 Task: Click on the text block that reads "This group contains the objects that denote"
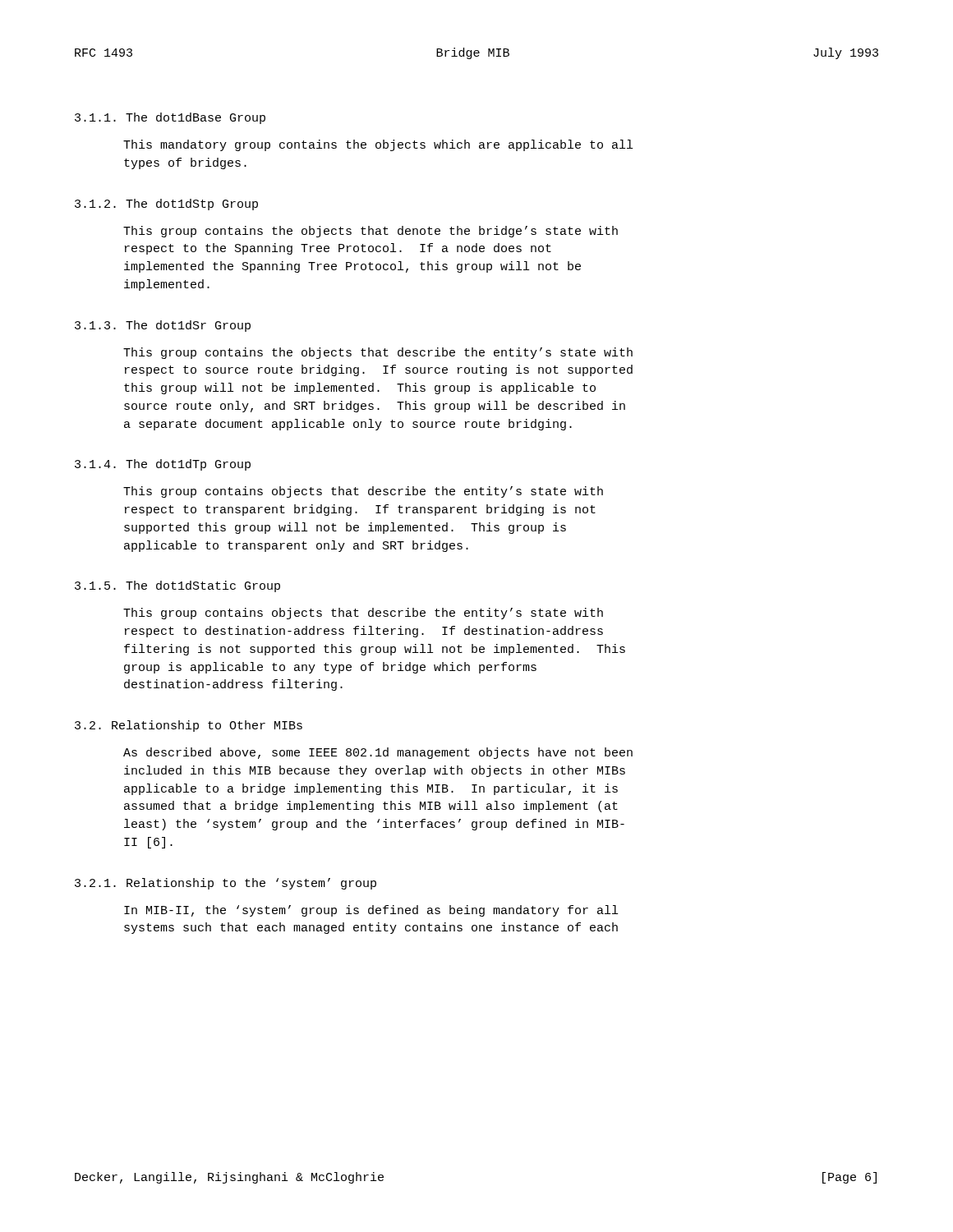371,258
